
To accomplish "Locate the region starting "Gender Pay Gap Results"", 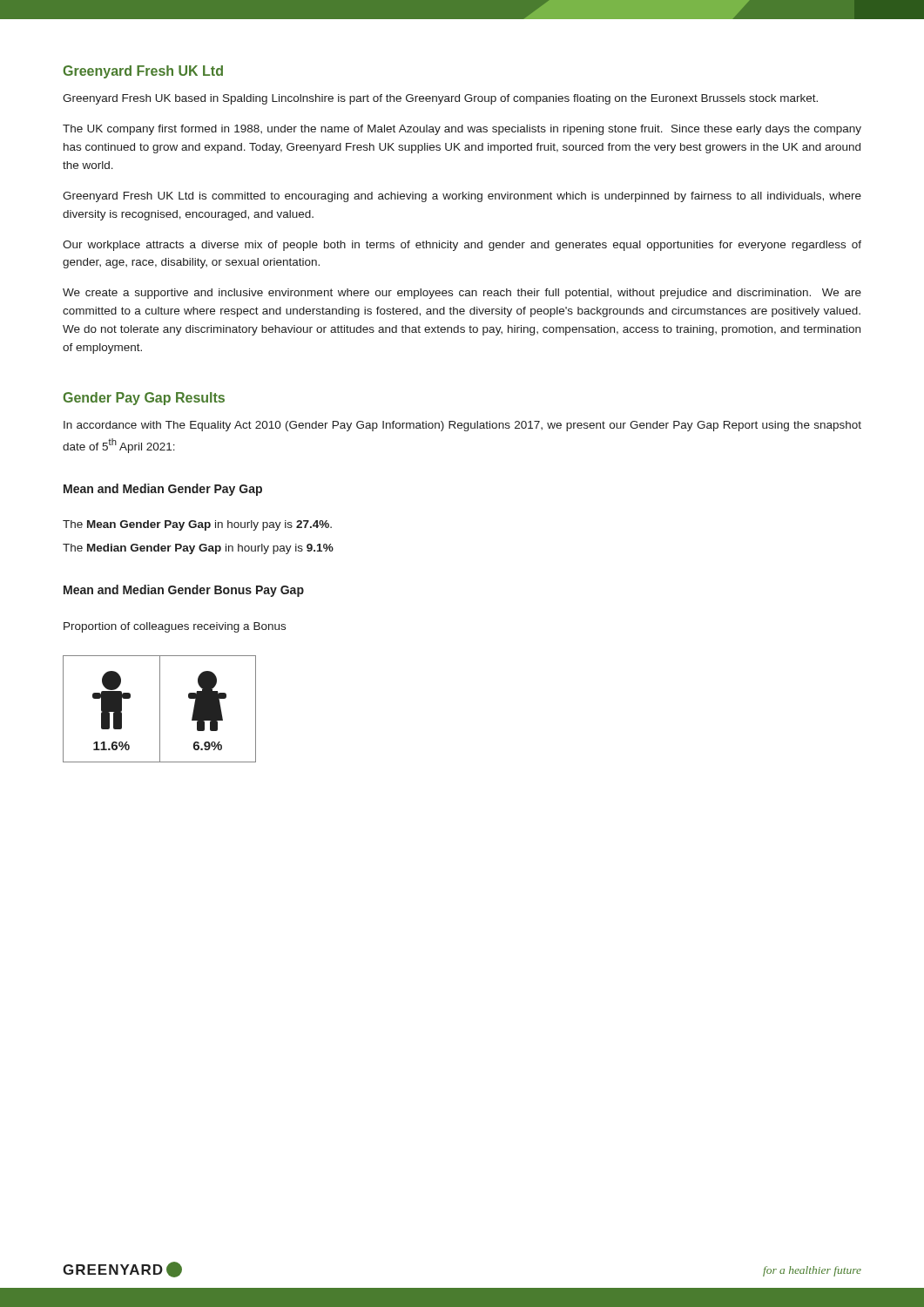I will (x=144, y=398).
